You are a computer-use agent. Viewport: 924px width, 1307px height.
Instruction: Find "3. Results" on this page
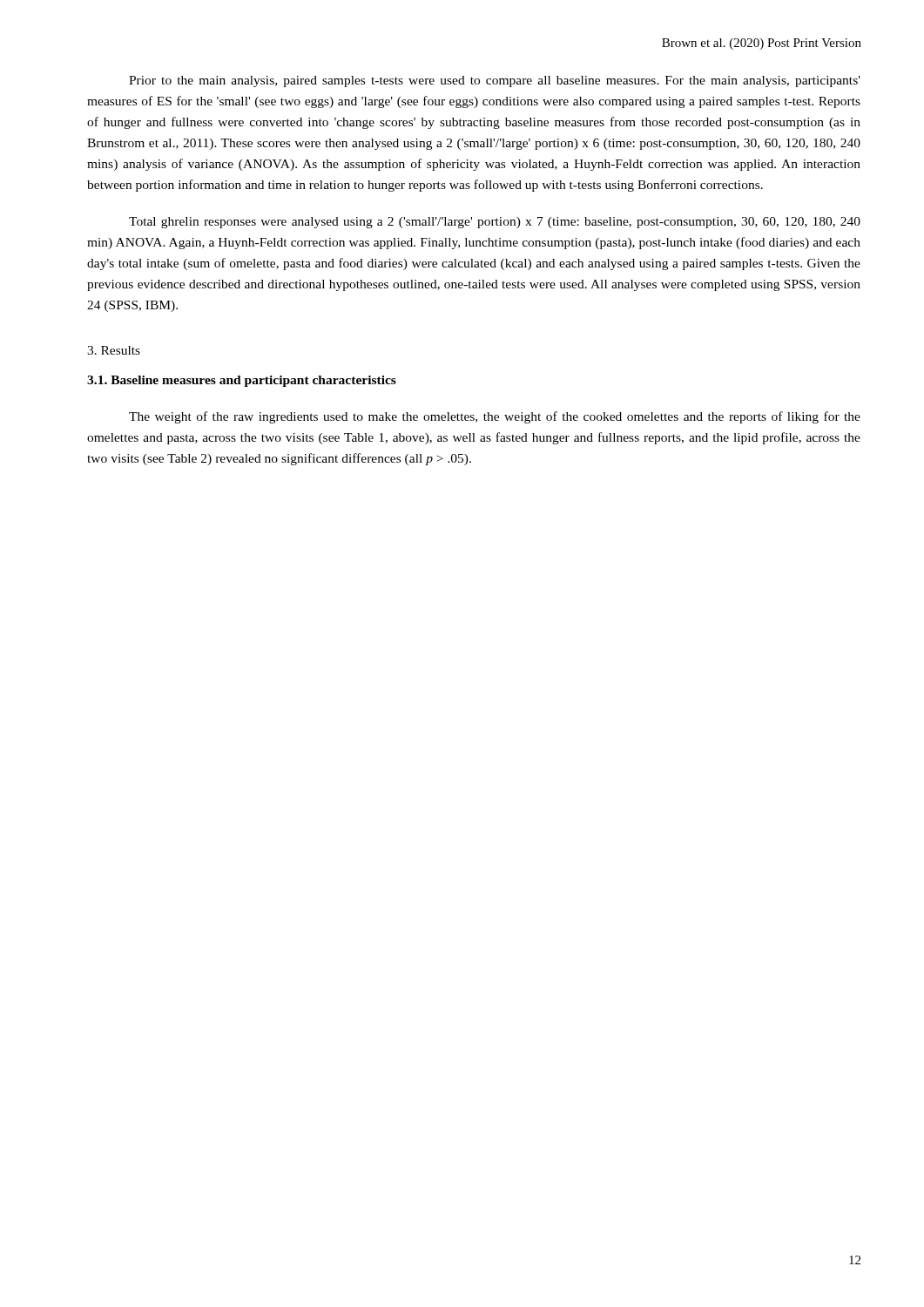coord(114,350)
